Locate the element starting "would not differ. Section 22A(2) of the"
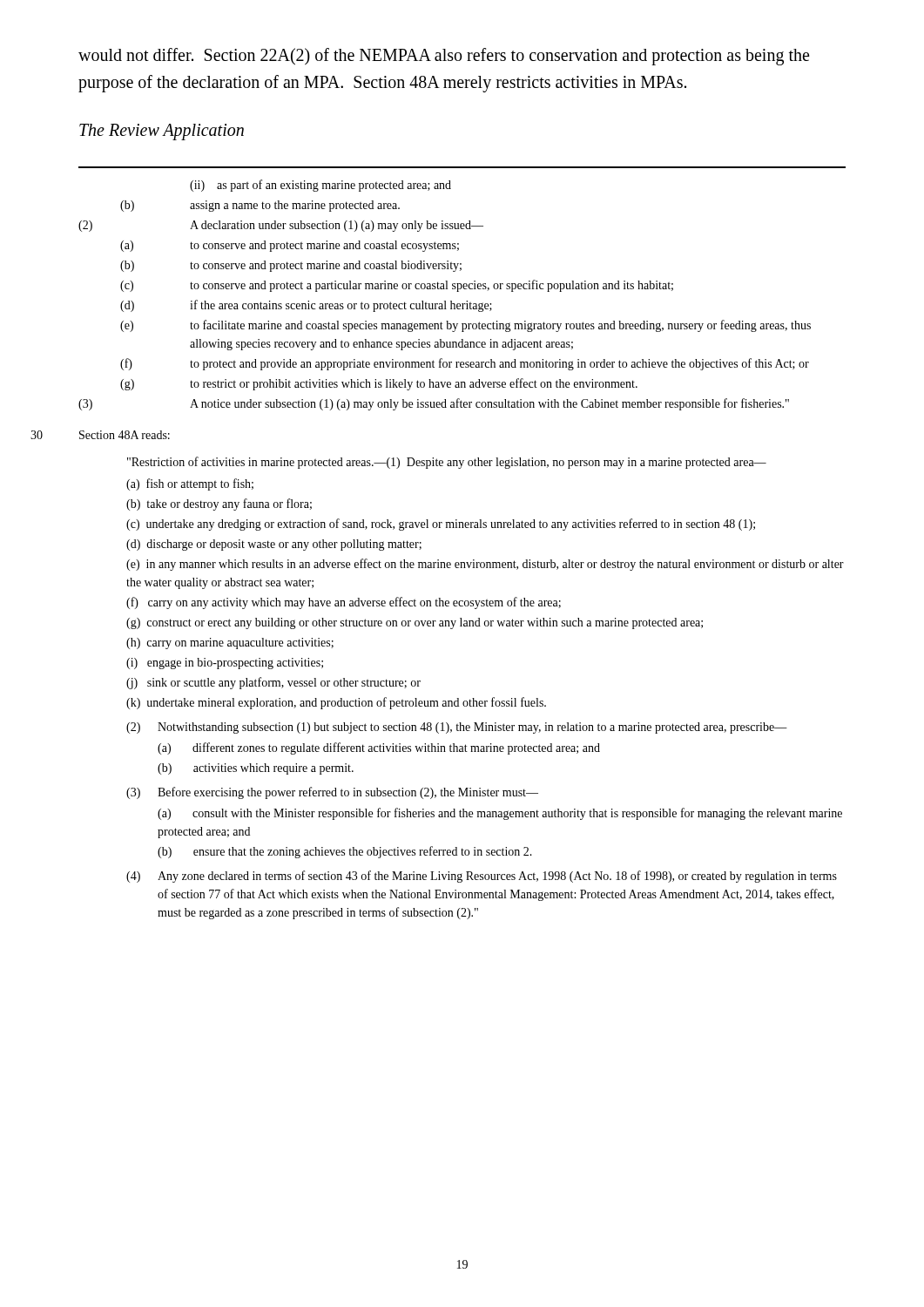 [x=444, y=68]
